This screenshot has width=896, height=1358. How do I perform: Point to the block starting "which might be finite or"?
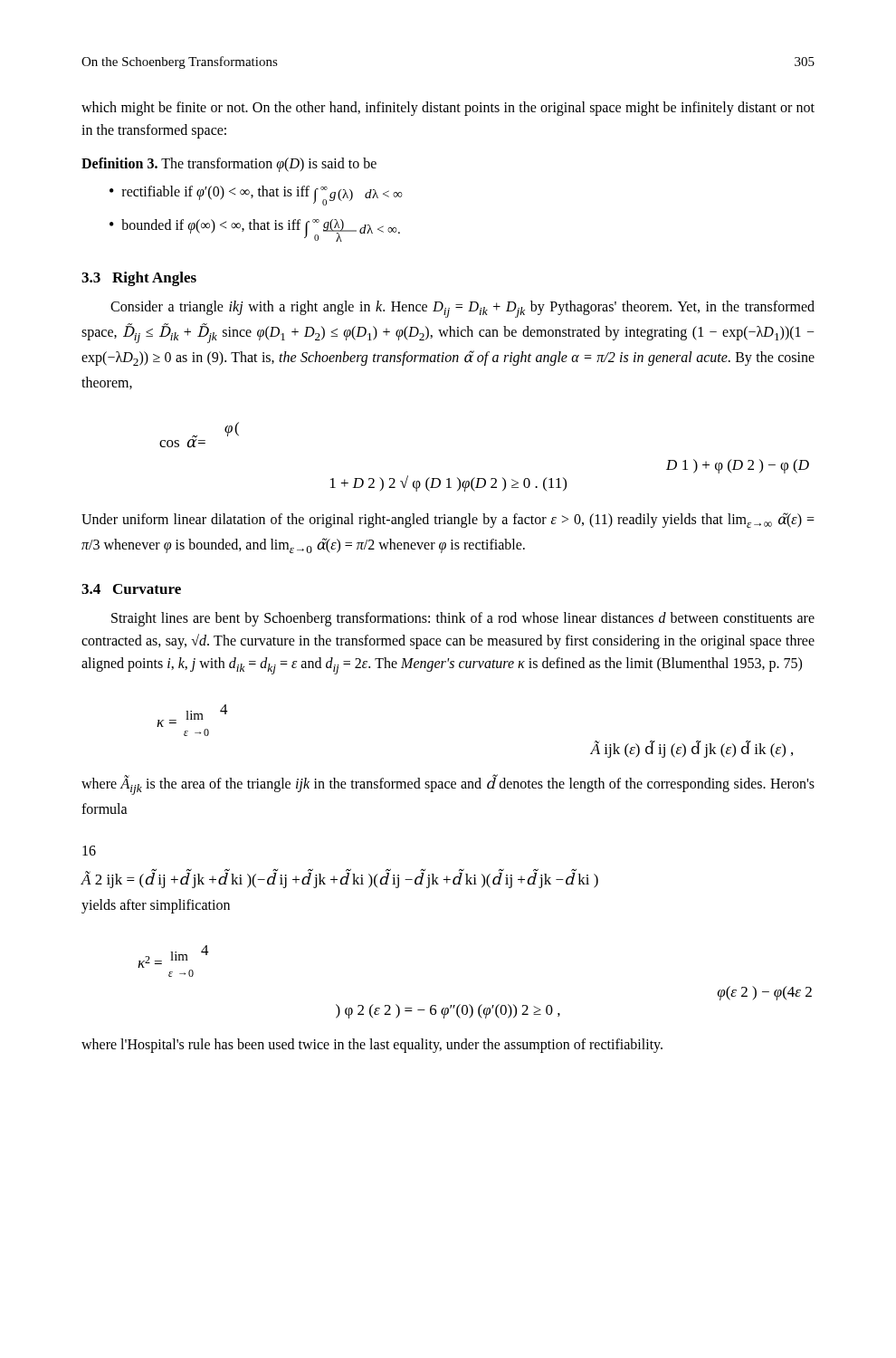coord(448,118)
